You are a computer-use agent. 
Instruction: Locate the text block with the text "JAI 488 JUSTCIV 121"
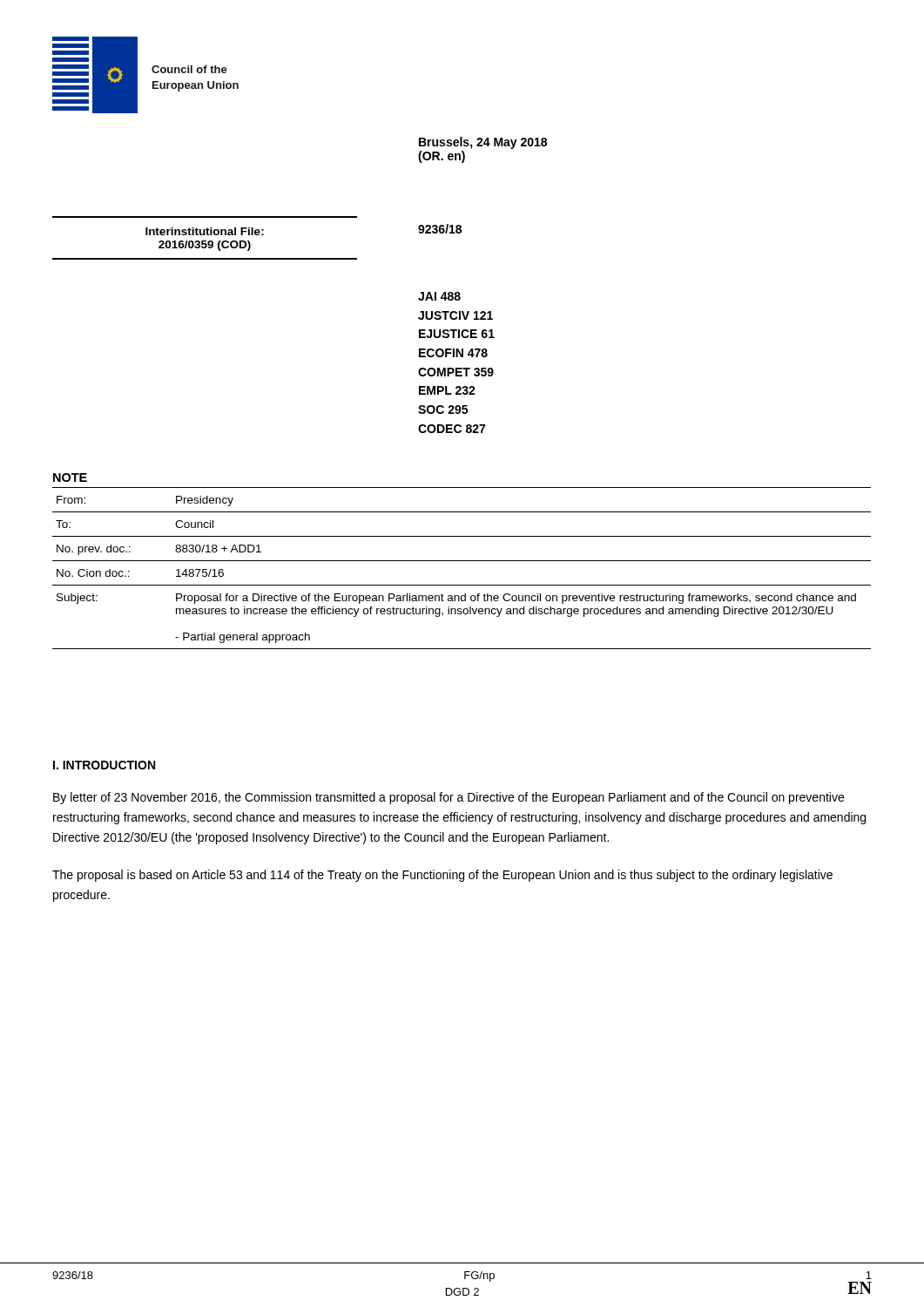coord(439,296)
